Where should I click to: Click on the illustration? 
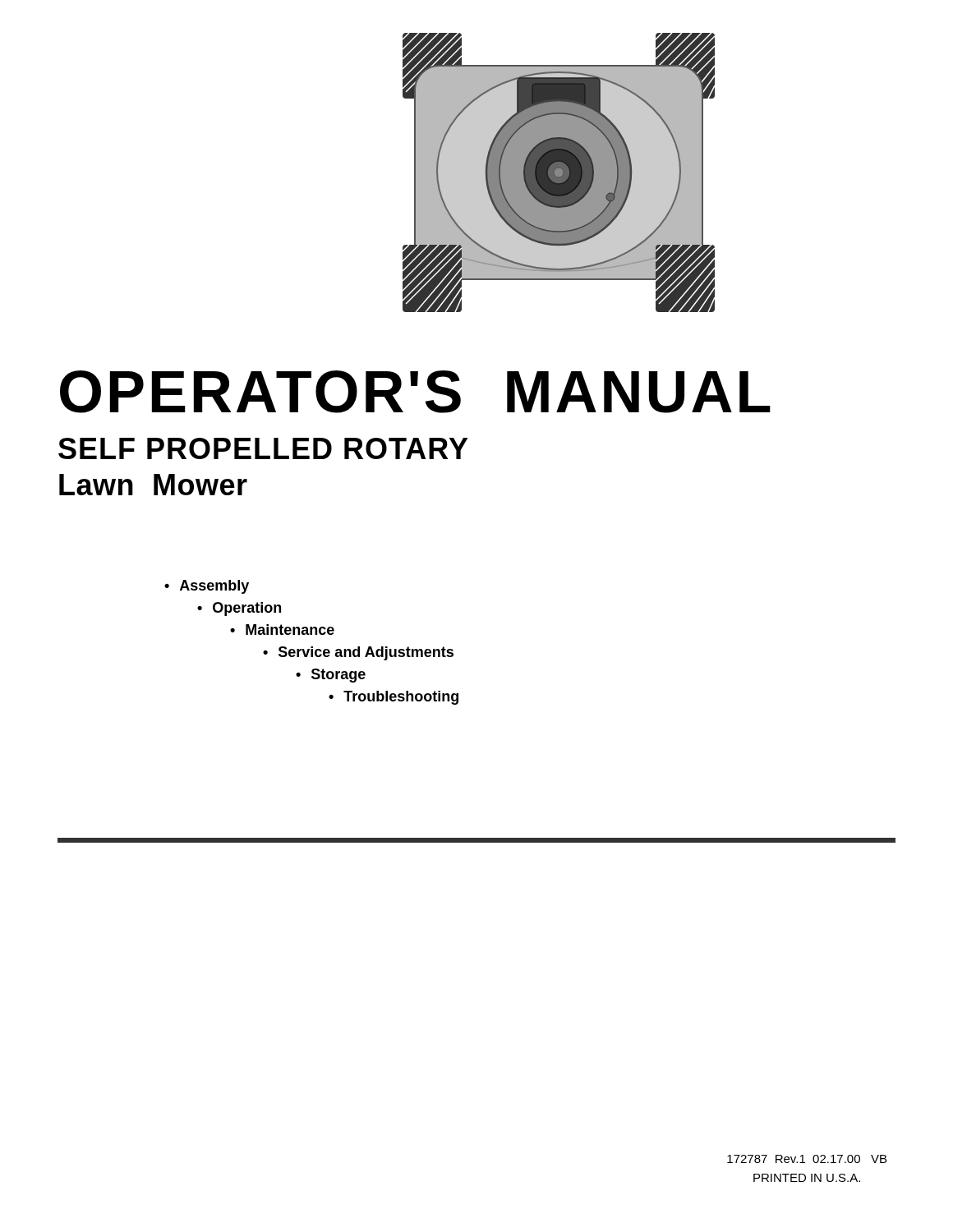click(559, 172)
